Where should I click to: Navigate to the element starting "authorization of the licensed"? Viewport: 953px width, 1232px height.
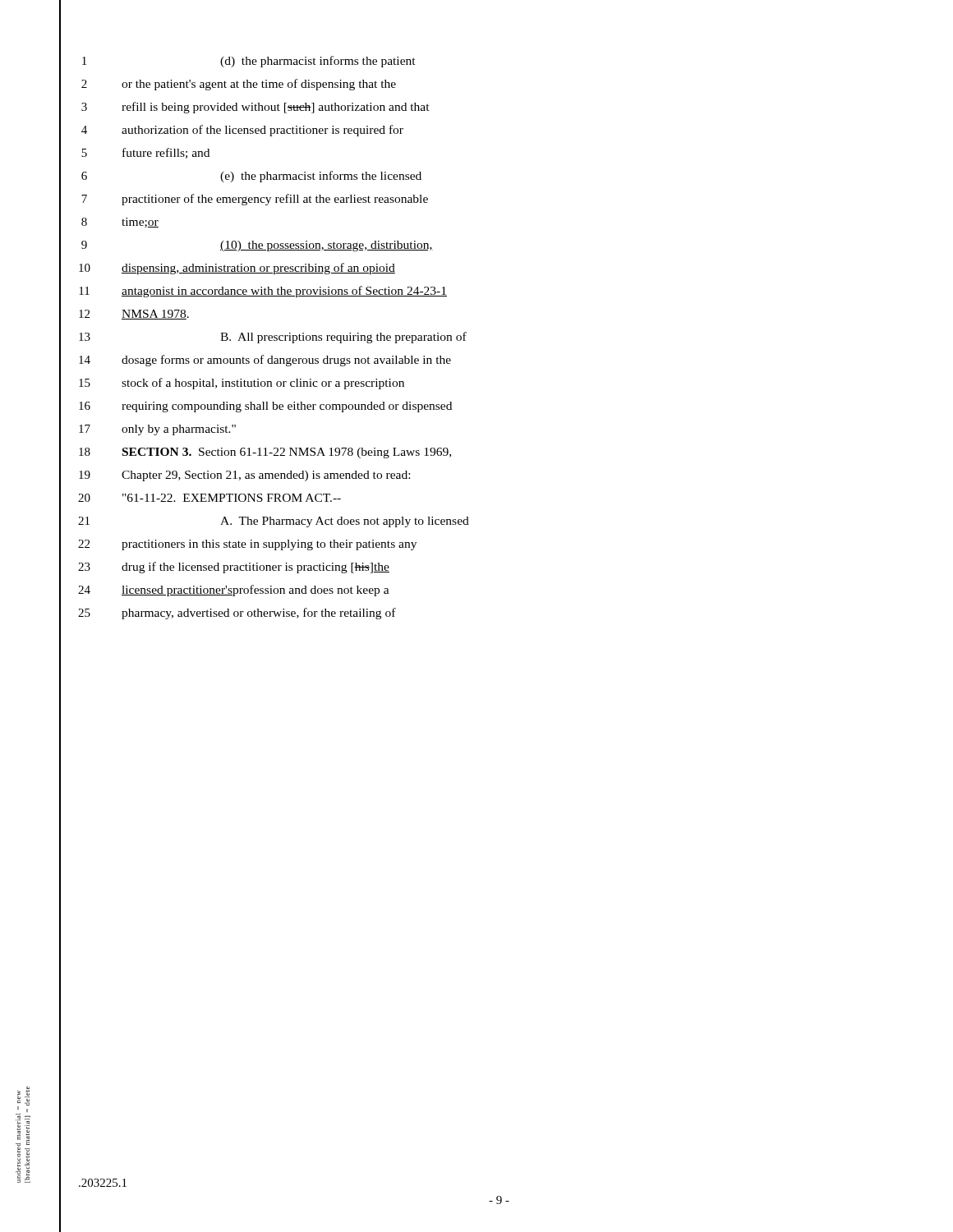tap(263, 129)
